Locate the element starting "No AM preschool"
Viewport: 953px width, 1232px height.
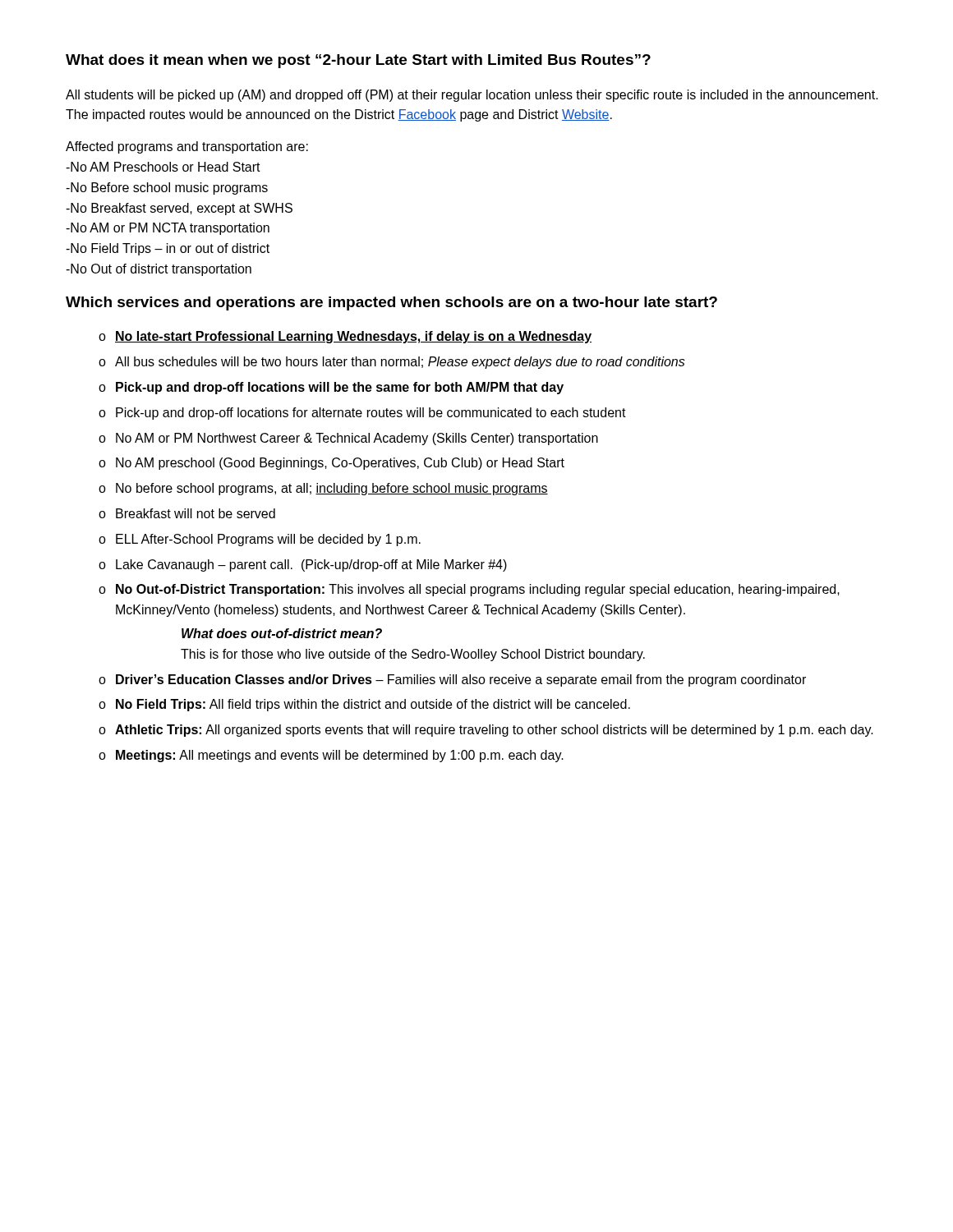tap(340, 463)
